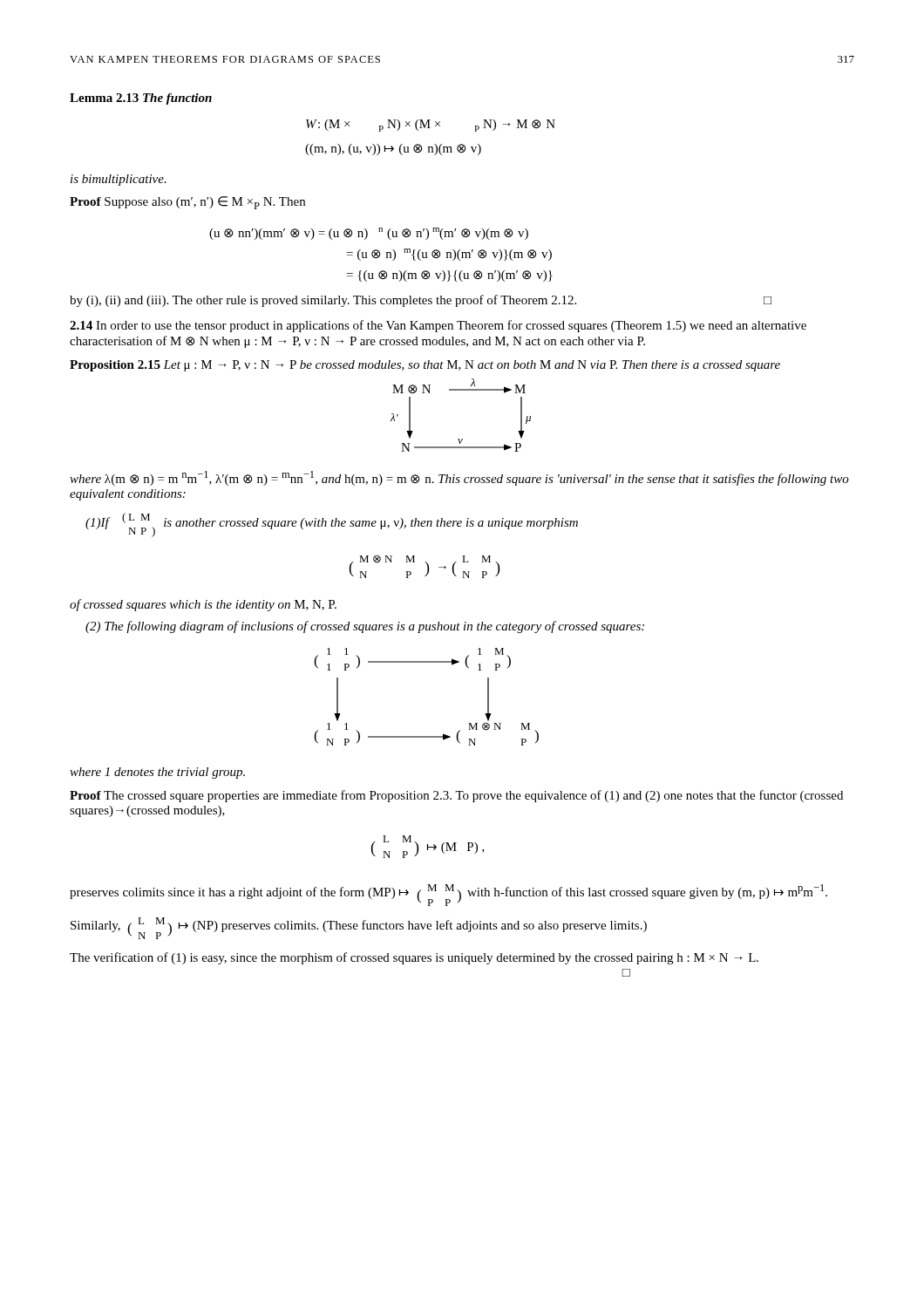Image resolution: width=924 pixels, height=1308 pixels.
Task: Find the element starting "W : (M"
Action: tap(462, 137)
